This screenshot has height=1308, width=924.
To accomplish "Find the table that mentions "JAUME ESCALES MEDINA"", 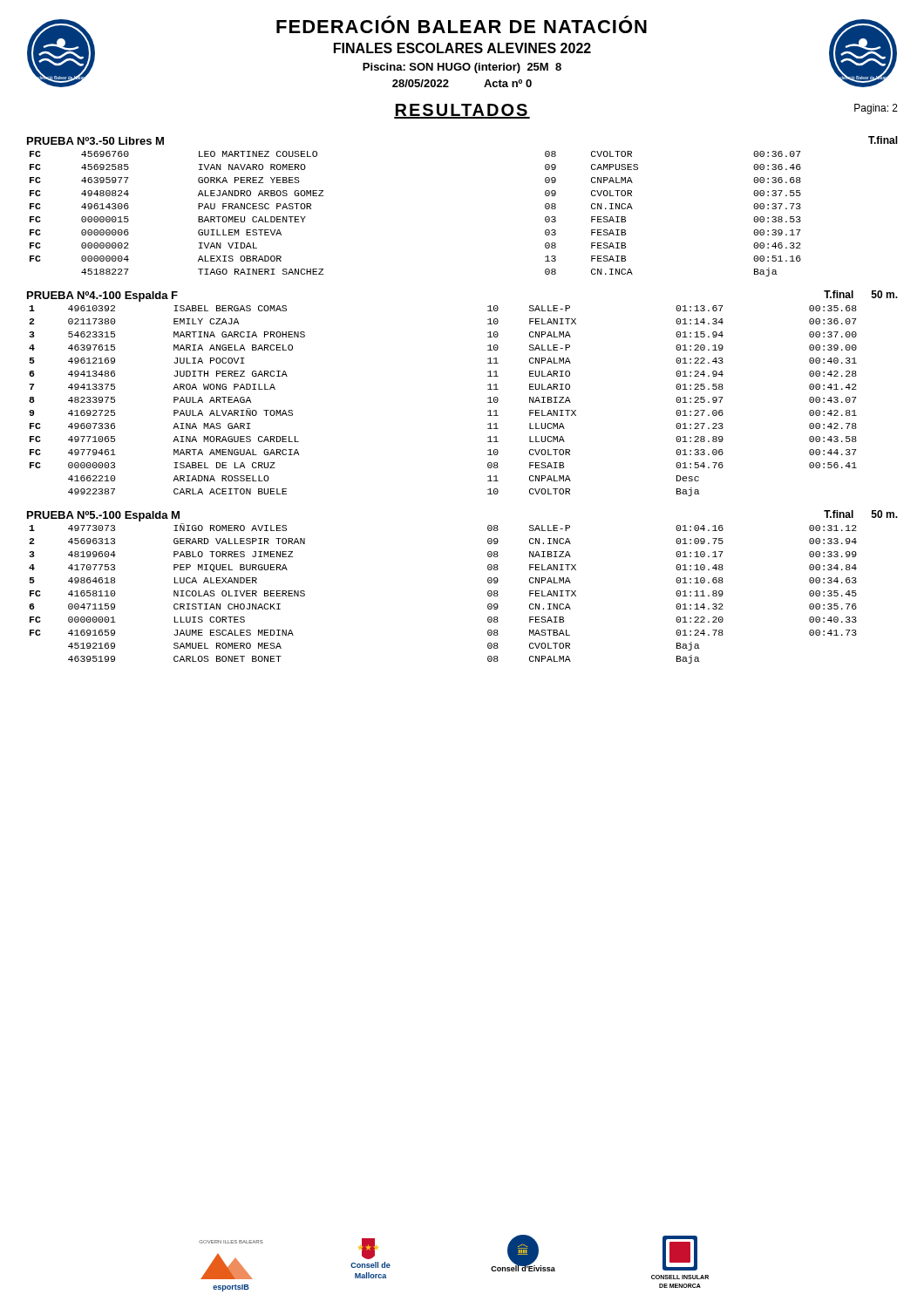I will (x=462, y=593).
